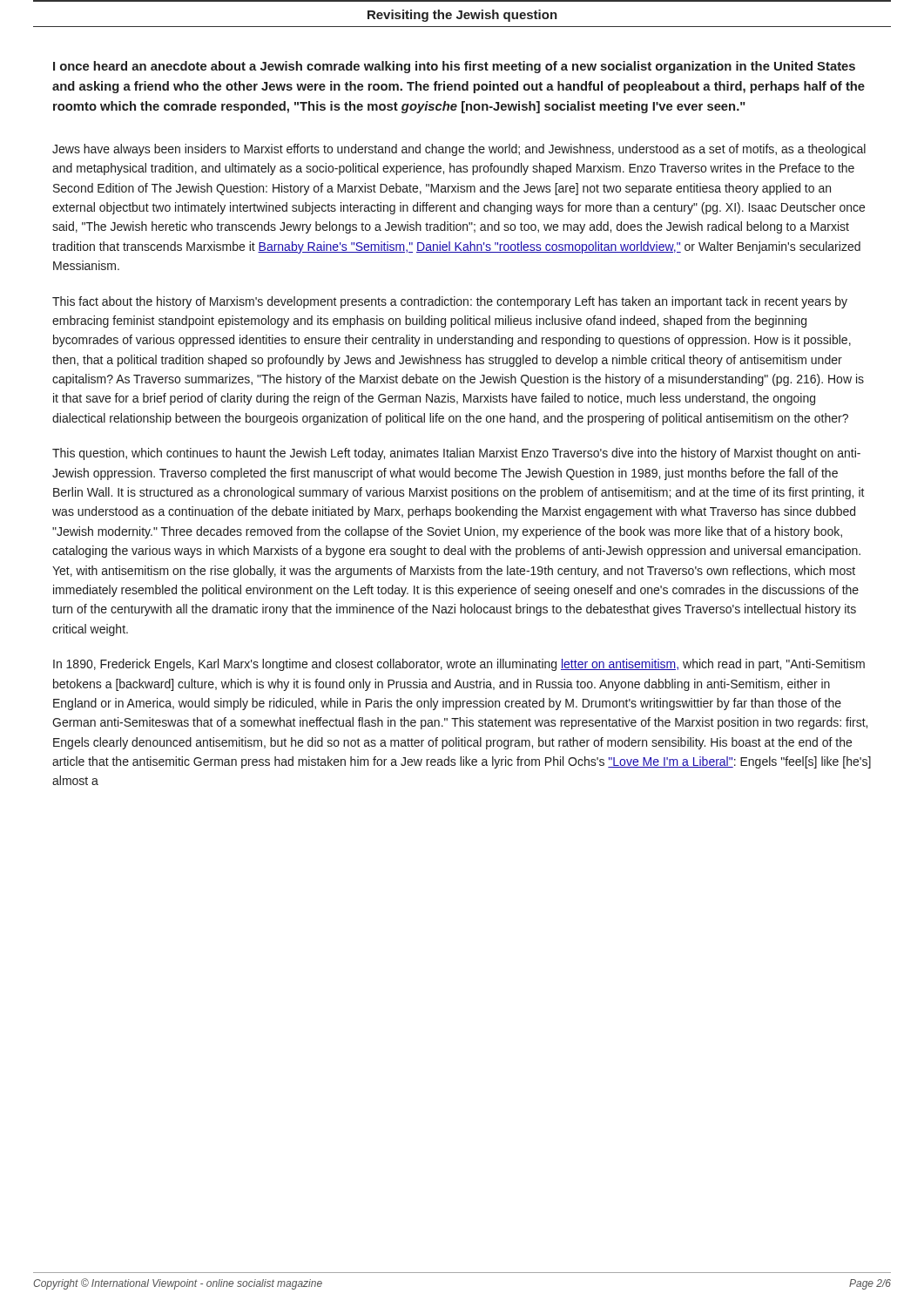
Task: Locate the region starting "This question, which continues to haunt"
Action: tap(458, 541)
